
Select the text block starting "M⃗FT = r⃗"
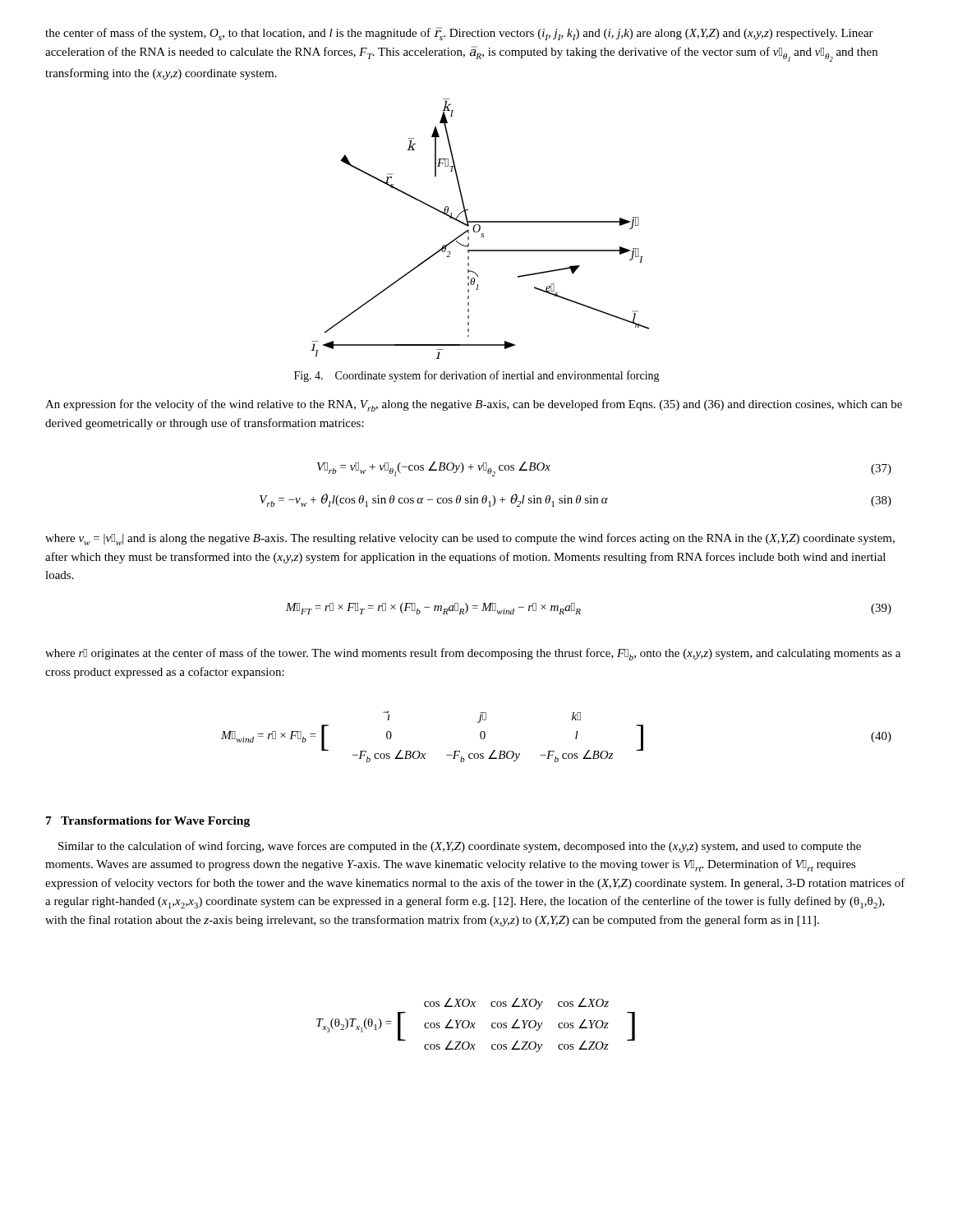coord(476,608)
